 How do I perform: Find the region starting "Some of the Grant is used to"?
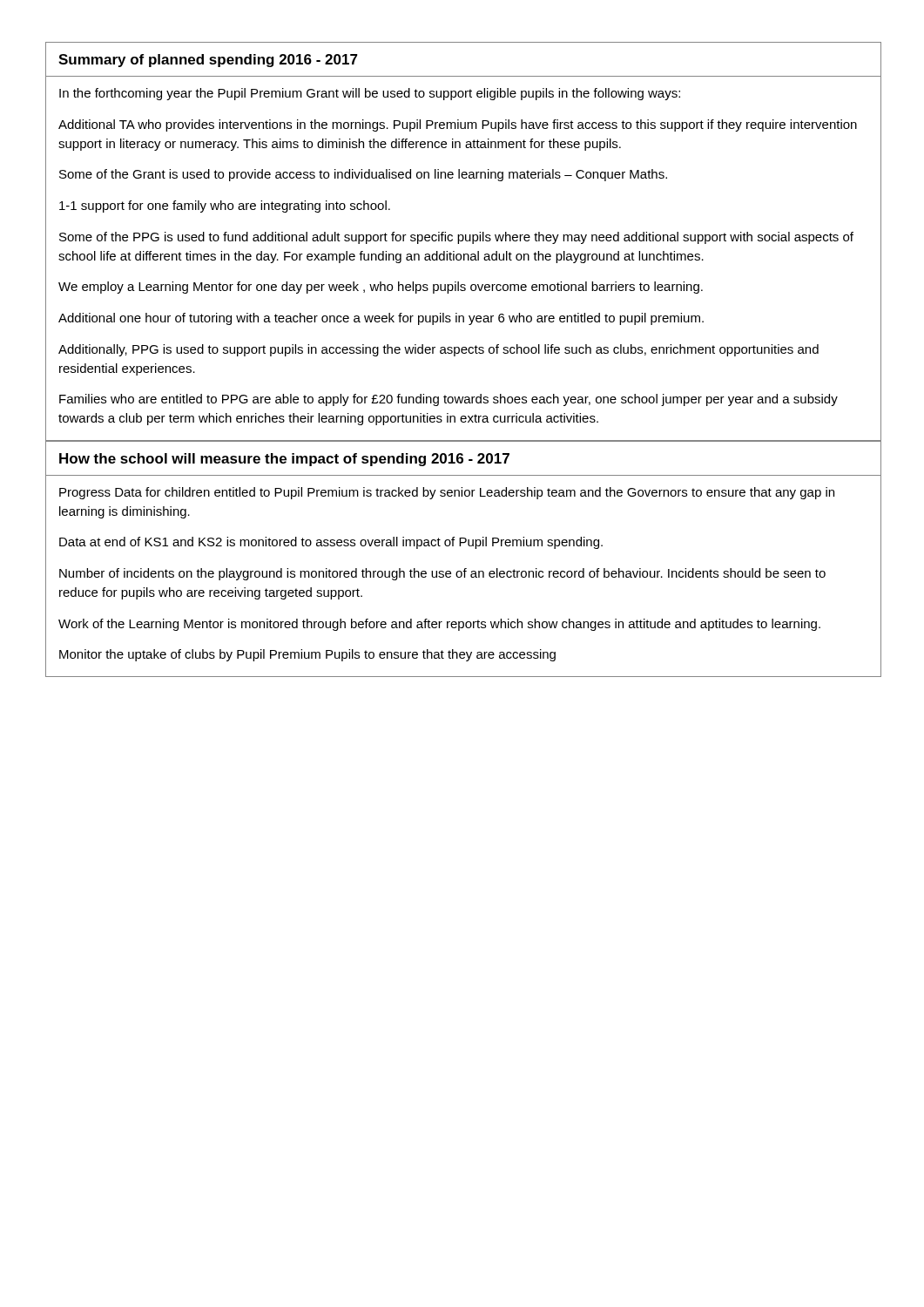point(363,174)
